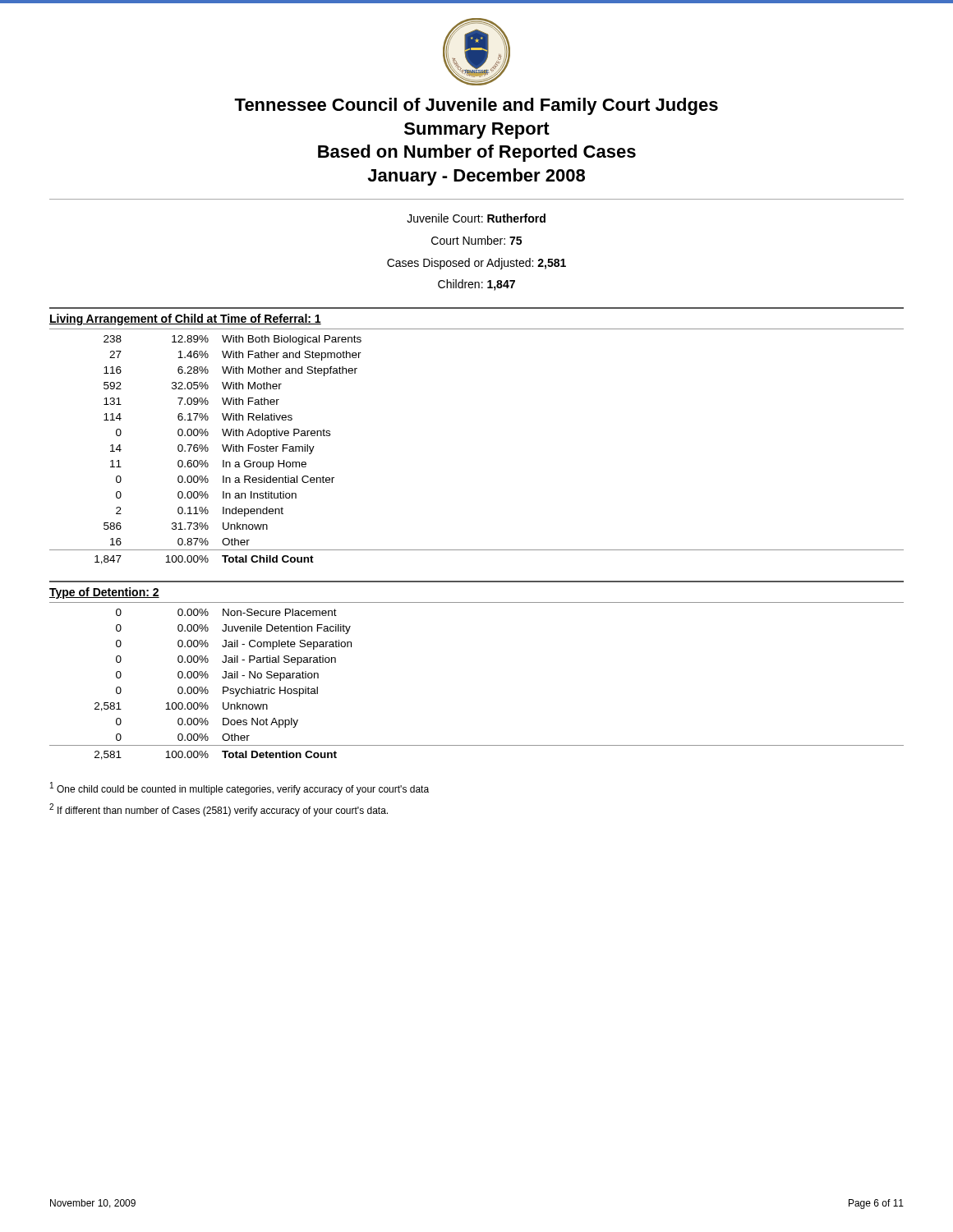Image resolution: width=953 pixels, height=1232 pixels.
Task: Find "Juvenile Court: Rutherford" on this page
Action: point(476,219)
